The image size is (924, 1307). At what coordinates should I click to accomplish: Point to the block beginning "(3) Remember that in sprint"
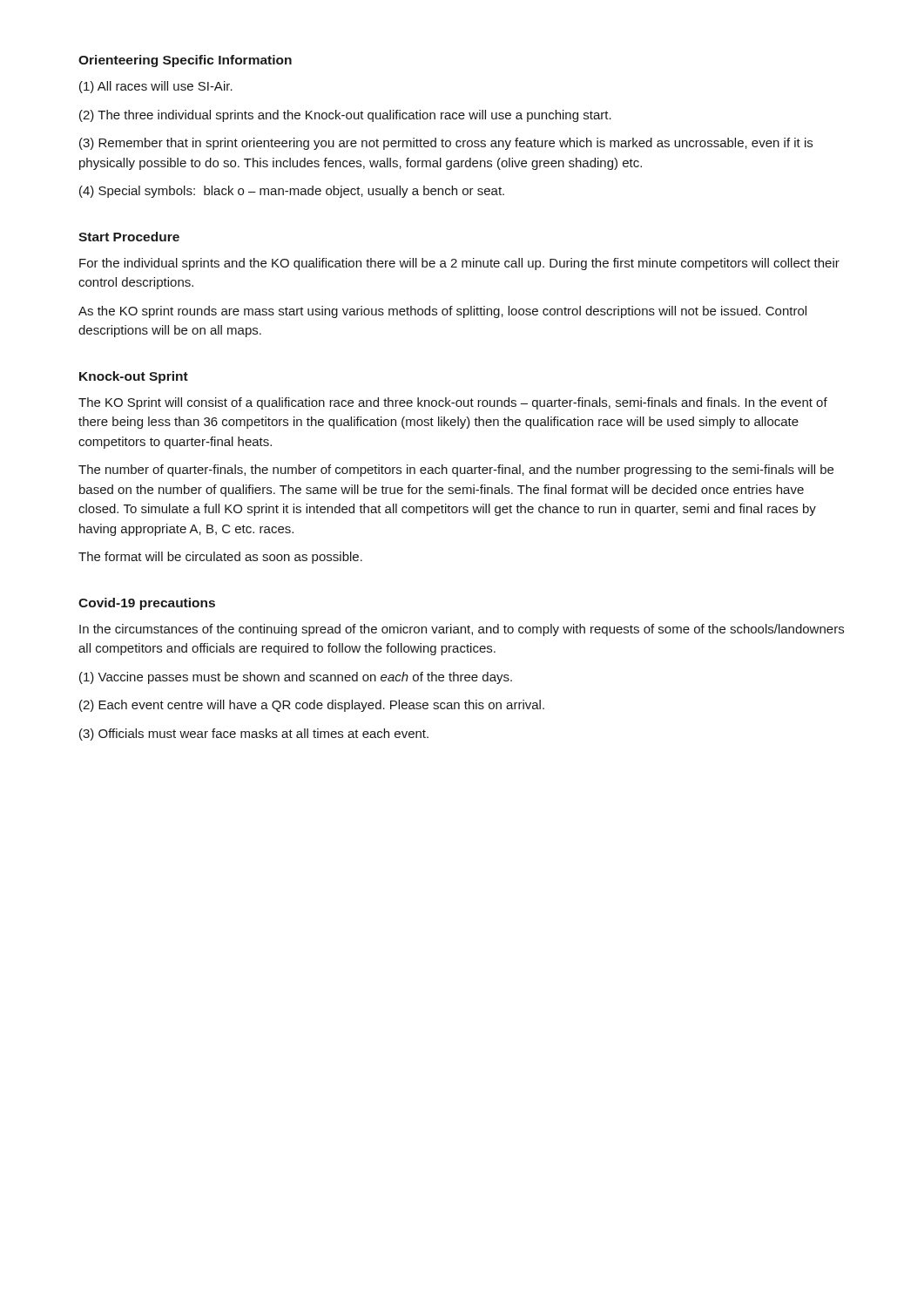pyautogui.click(x=446, y=152)
